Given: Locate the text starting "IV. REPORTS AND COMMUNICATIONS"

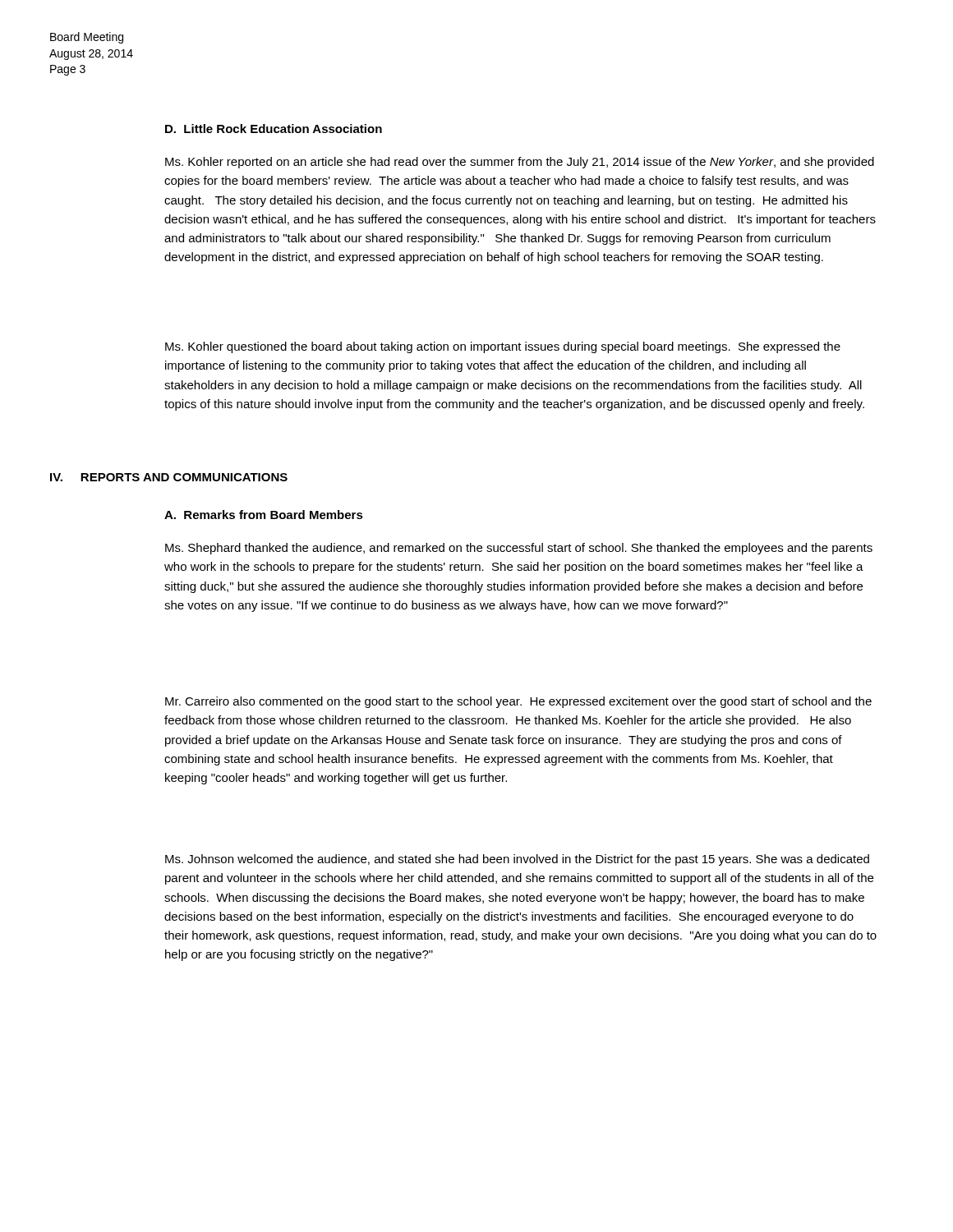Looking at the screenshot, I should [x=169, y=477].
